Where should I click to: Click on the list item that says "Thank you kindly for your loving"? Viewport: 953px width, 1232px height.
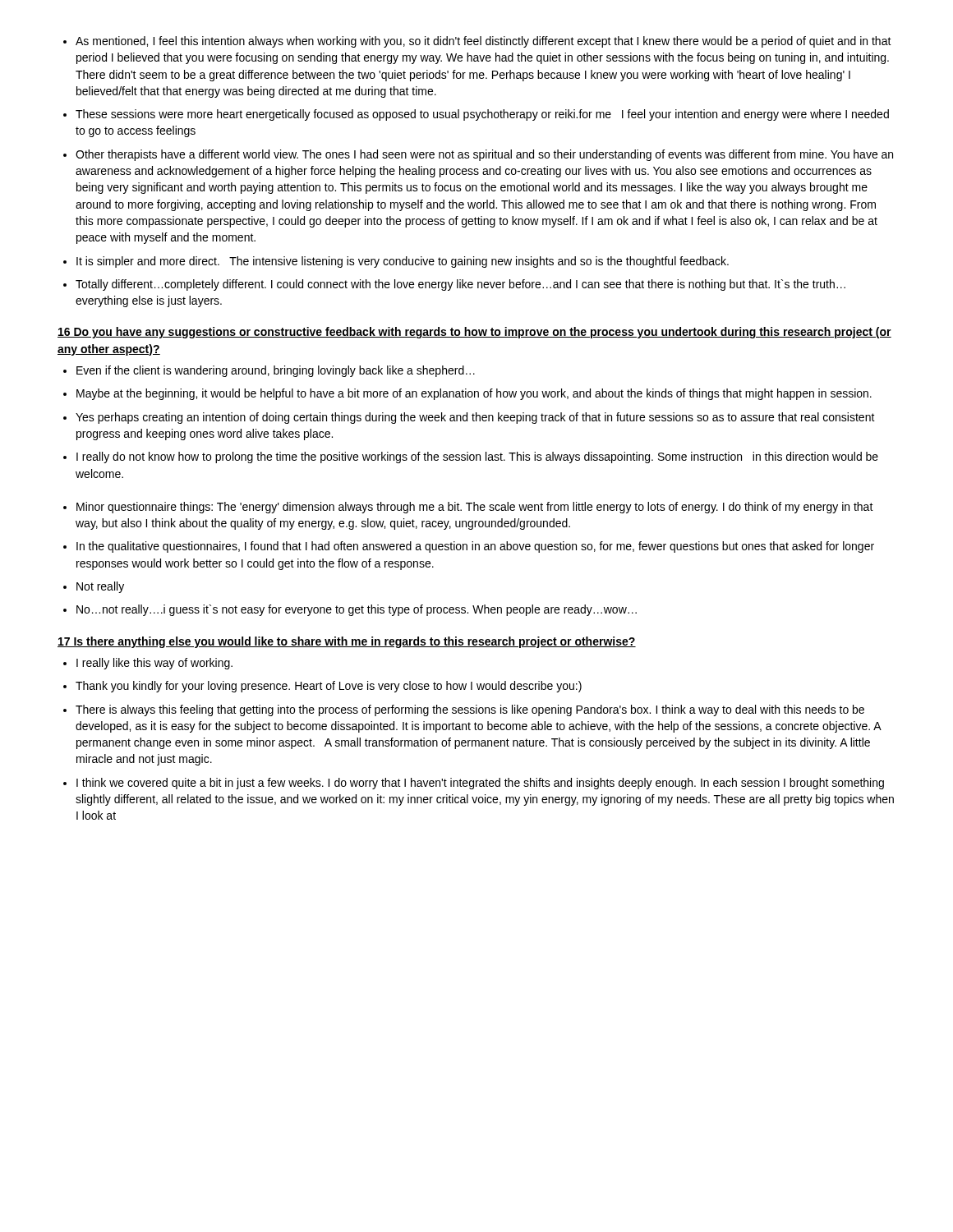pos(329,686)
